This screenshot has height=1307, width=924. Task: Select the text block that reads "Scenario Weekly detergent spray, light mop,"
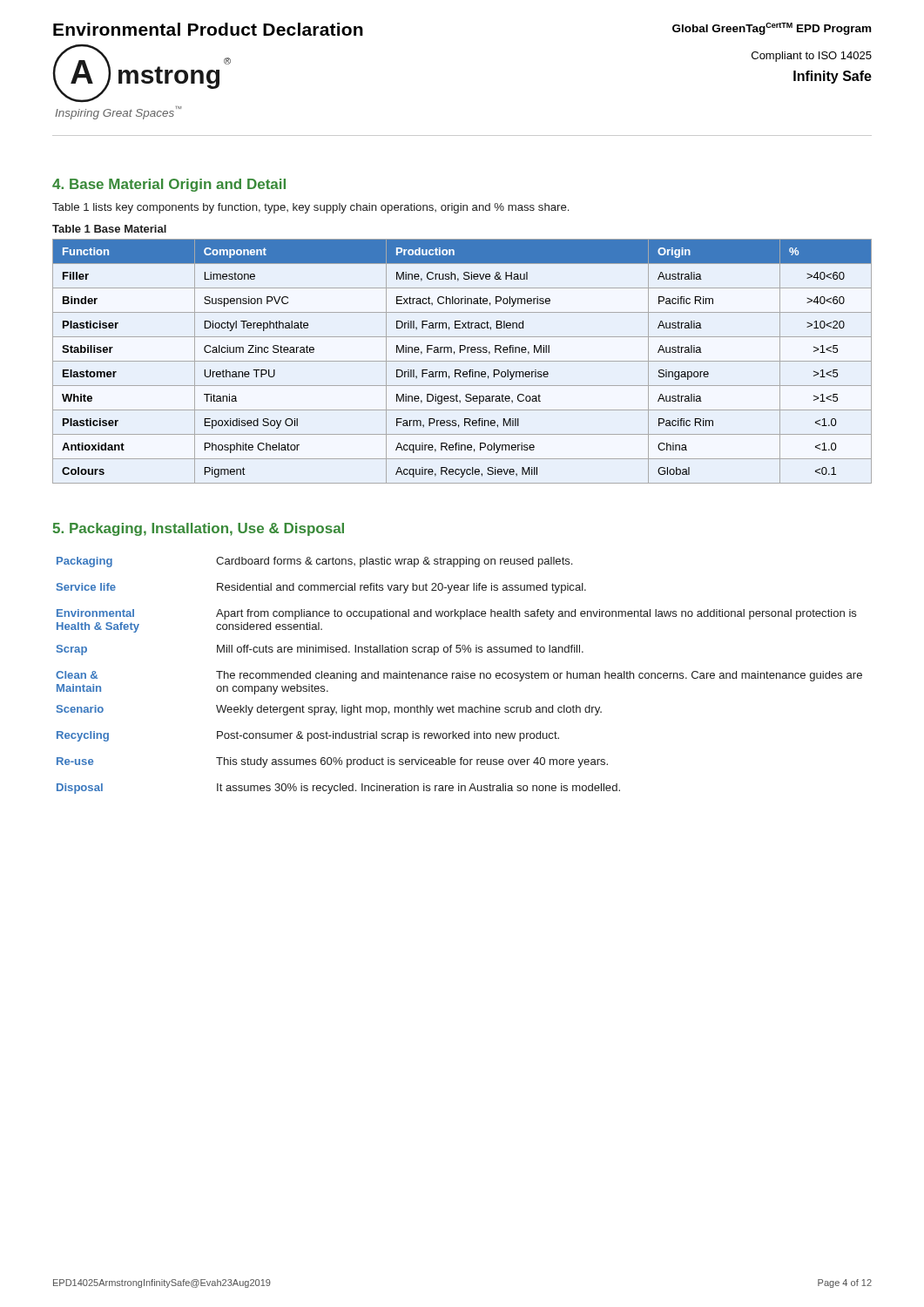[x=462, y=711]
